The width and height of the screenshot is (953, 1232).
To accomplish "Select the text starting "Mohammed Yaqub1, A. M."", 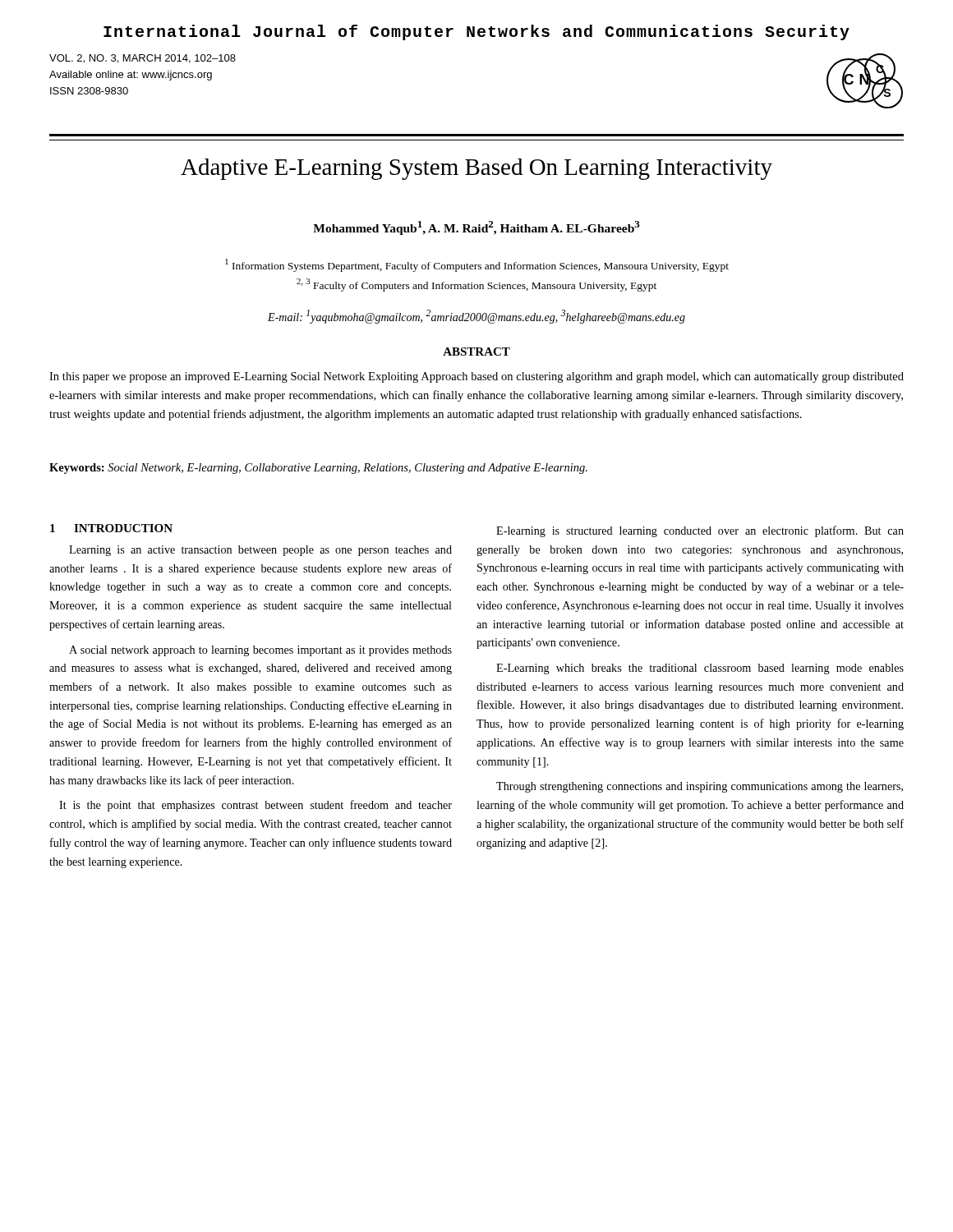I will tap(476, 226).
